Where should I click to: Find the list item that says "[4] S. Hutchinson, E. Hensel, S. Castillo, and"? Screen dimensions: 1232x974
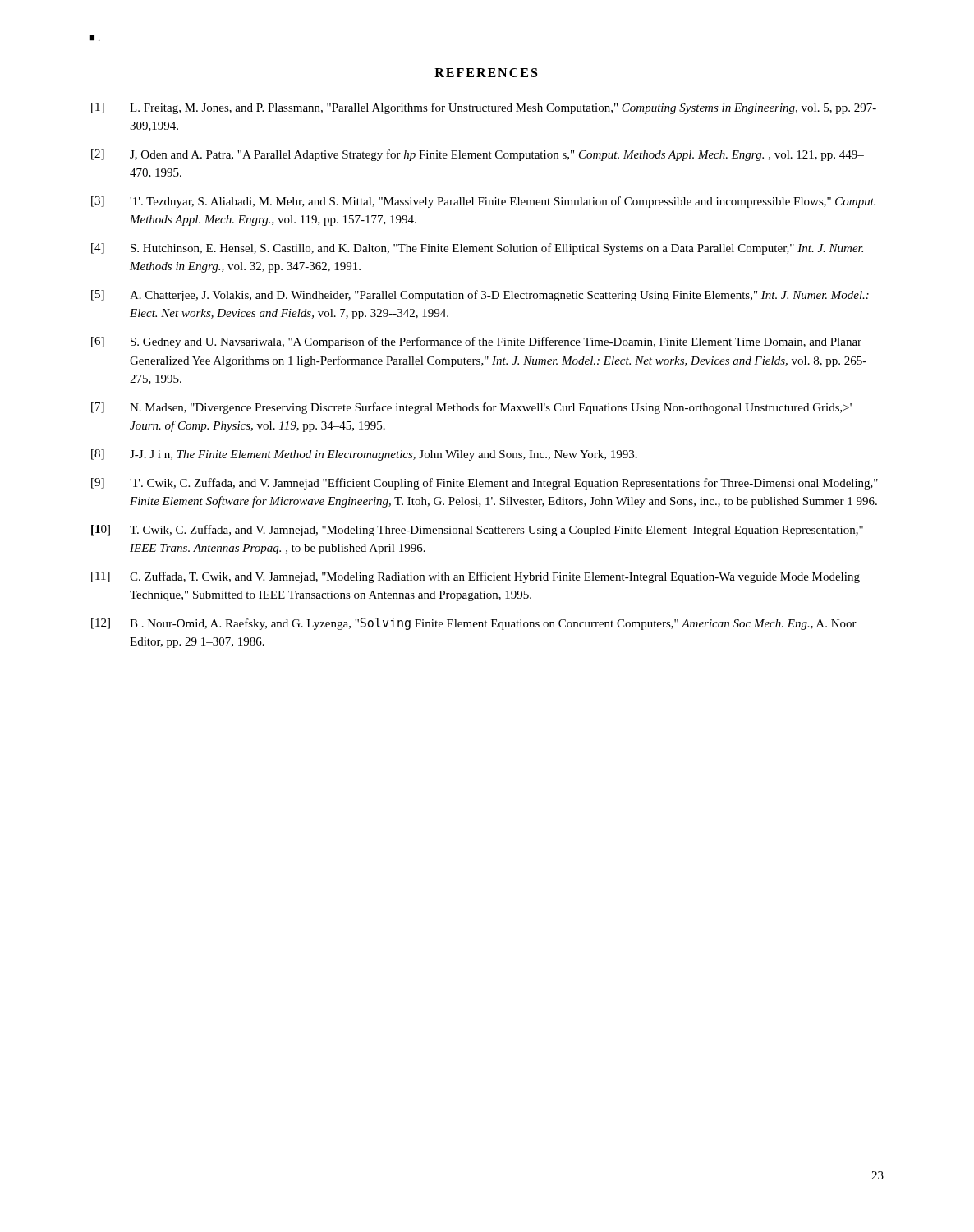(x=487, y=257)
